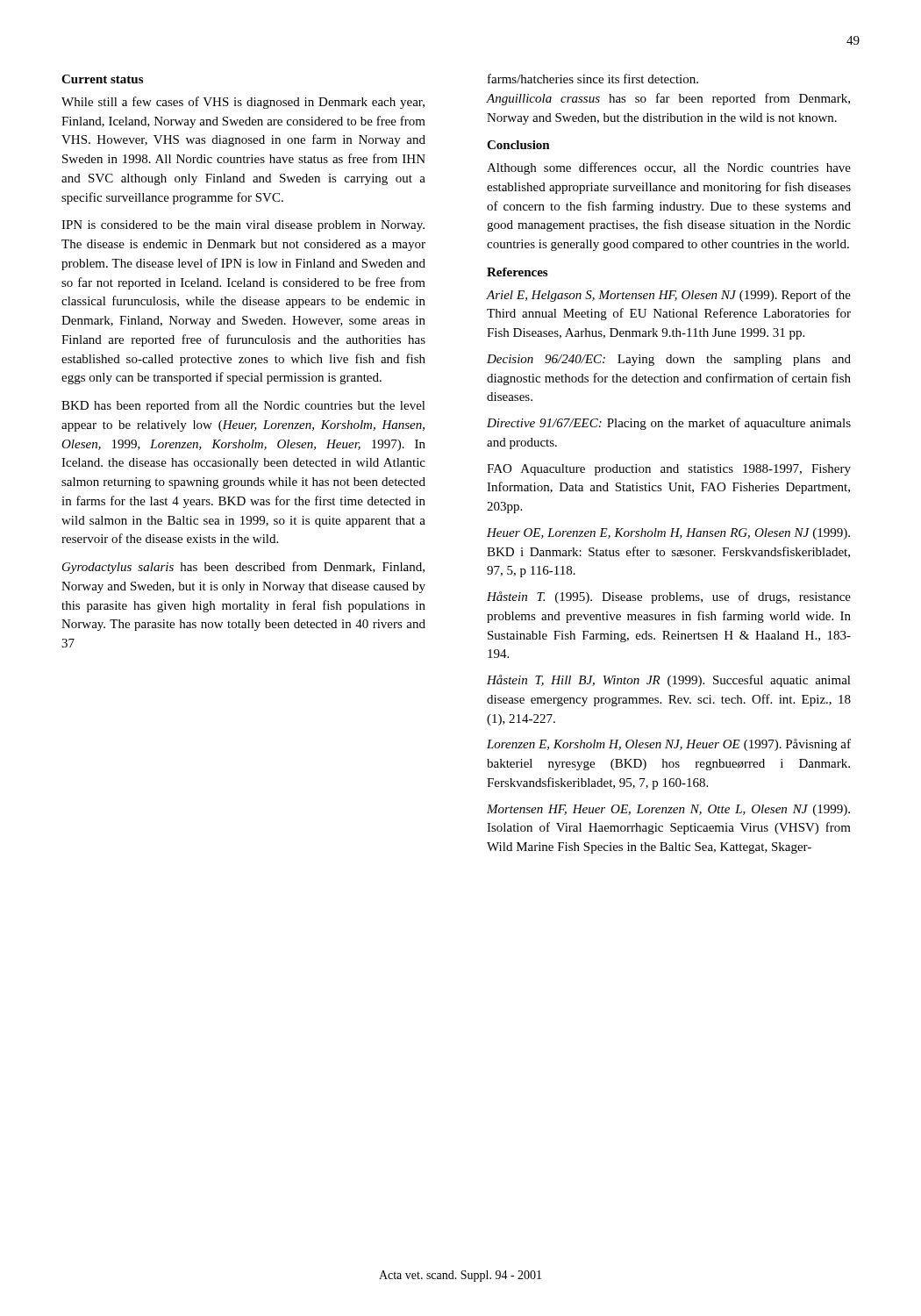Navigate to the text starting "Heuer OE, Lorenzen E, Korsholm H,"
The width and height of the screenshot is (921, 1316).
[669, 551]
